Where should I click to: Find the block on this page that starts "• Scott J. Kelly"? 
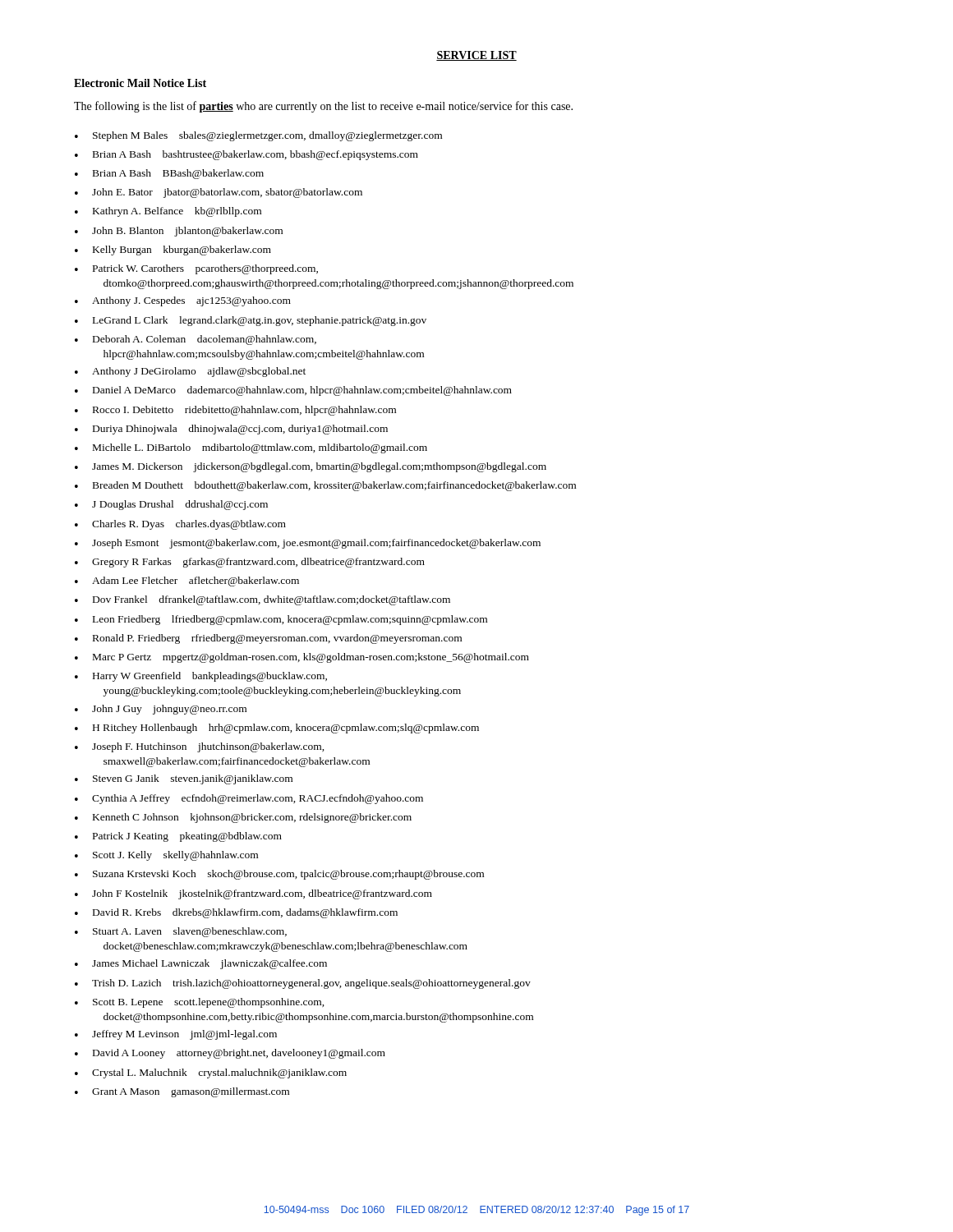tap(166, 856)
